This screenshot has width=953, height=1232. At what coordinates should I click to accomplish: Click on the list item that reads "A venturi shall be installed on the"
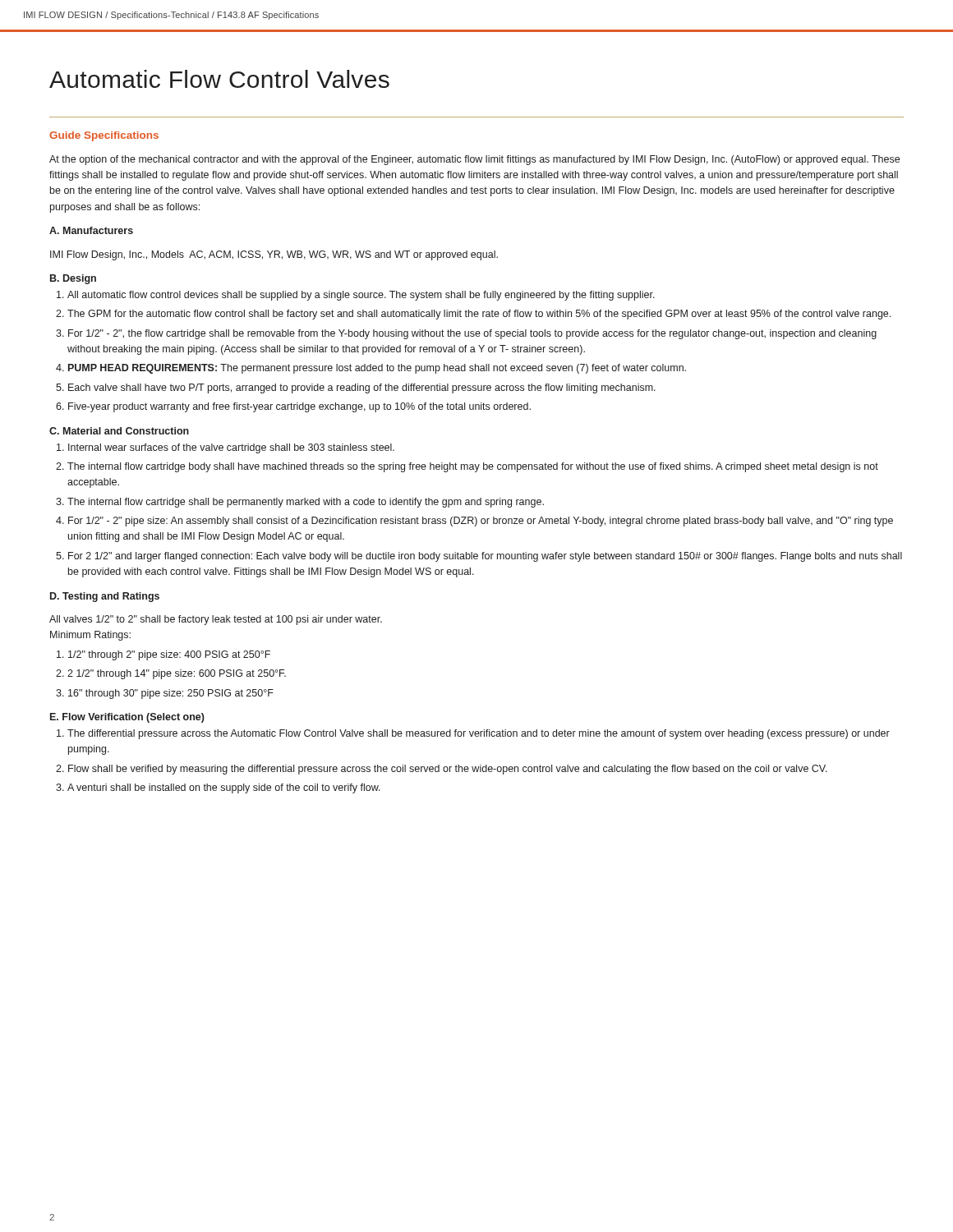(x=224, y=788)
